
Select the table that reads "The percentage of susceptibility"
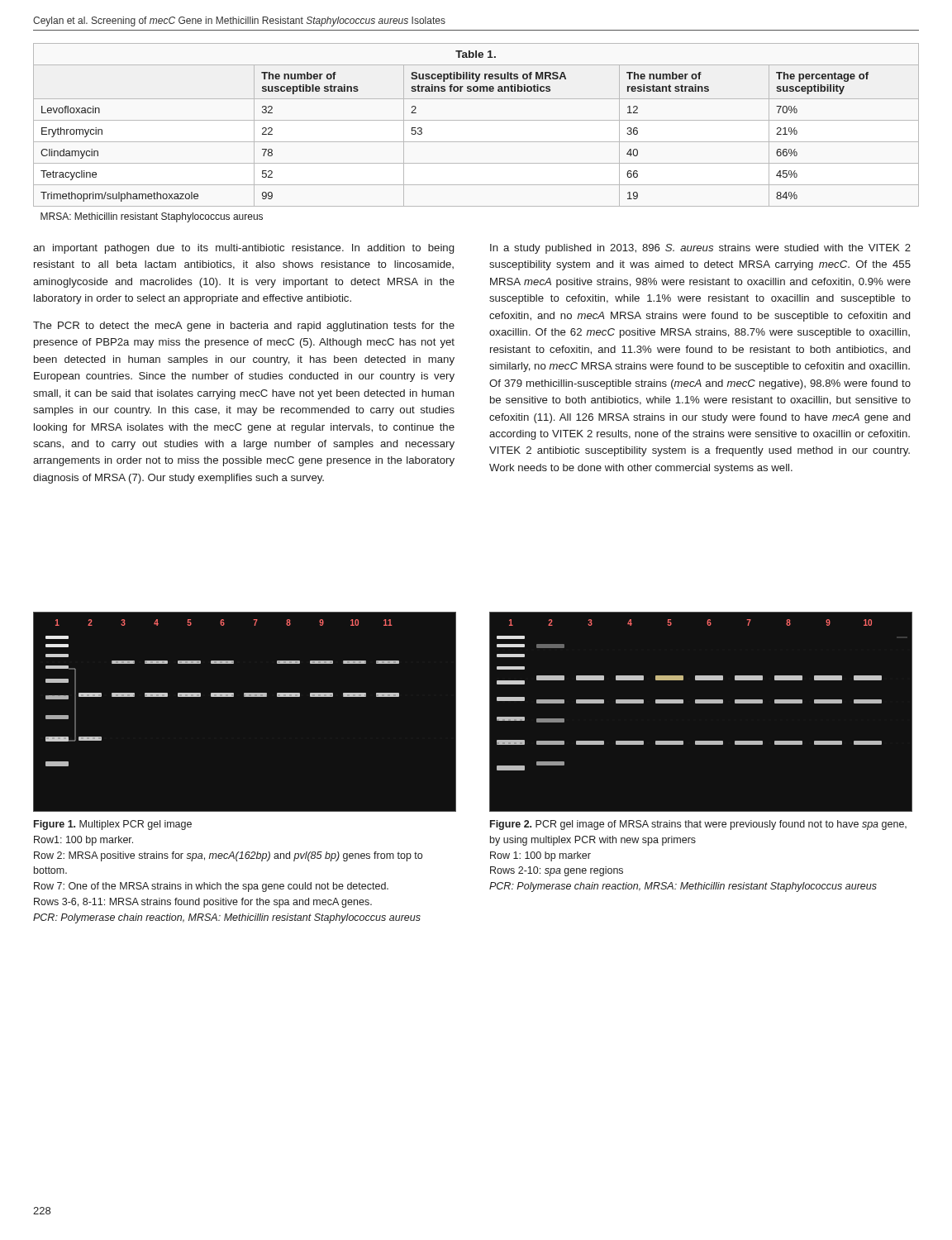[476, 135]
